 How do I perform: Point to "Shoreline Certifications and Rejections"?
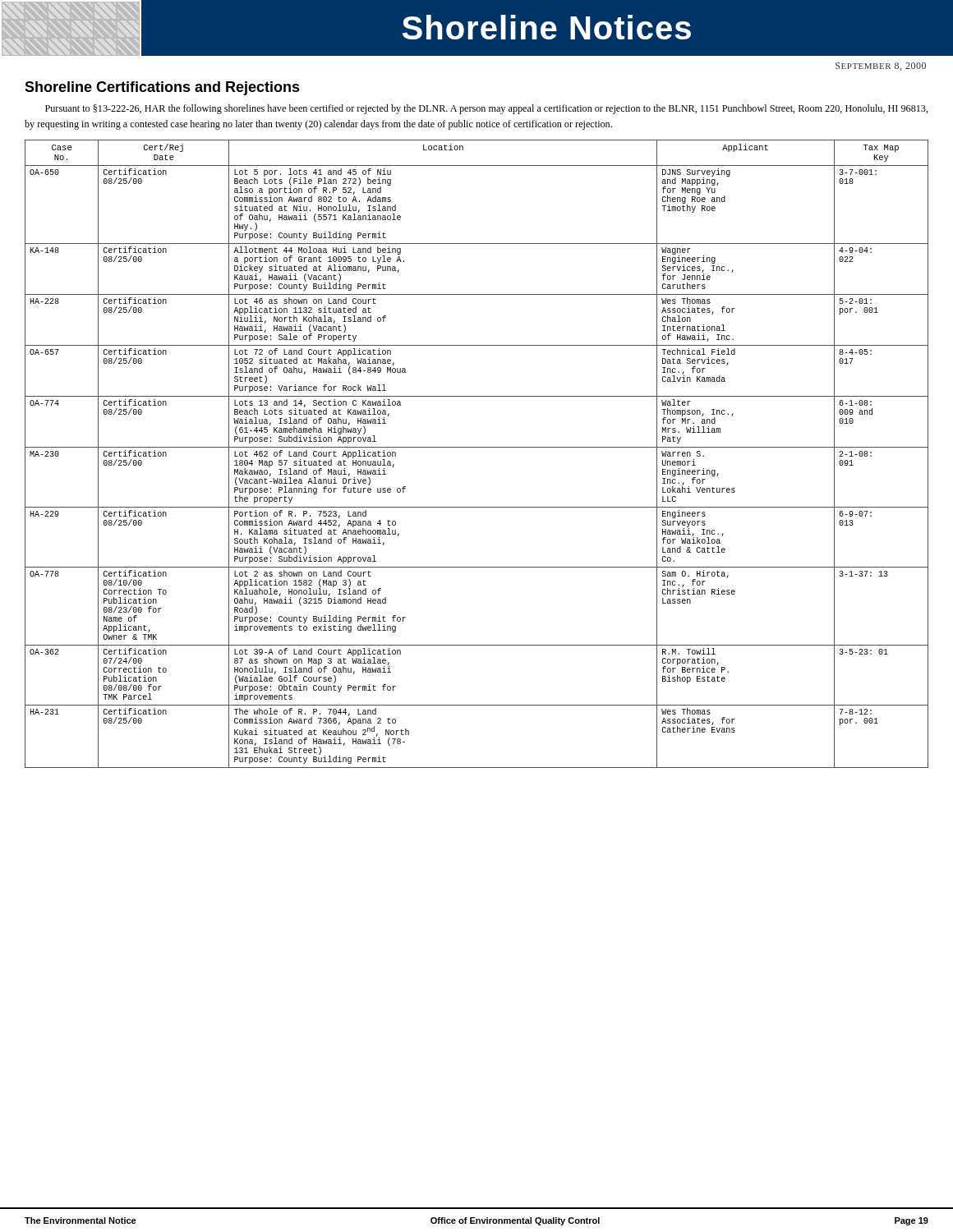pyautogui.click(x=162, y=87)
